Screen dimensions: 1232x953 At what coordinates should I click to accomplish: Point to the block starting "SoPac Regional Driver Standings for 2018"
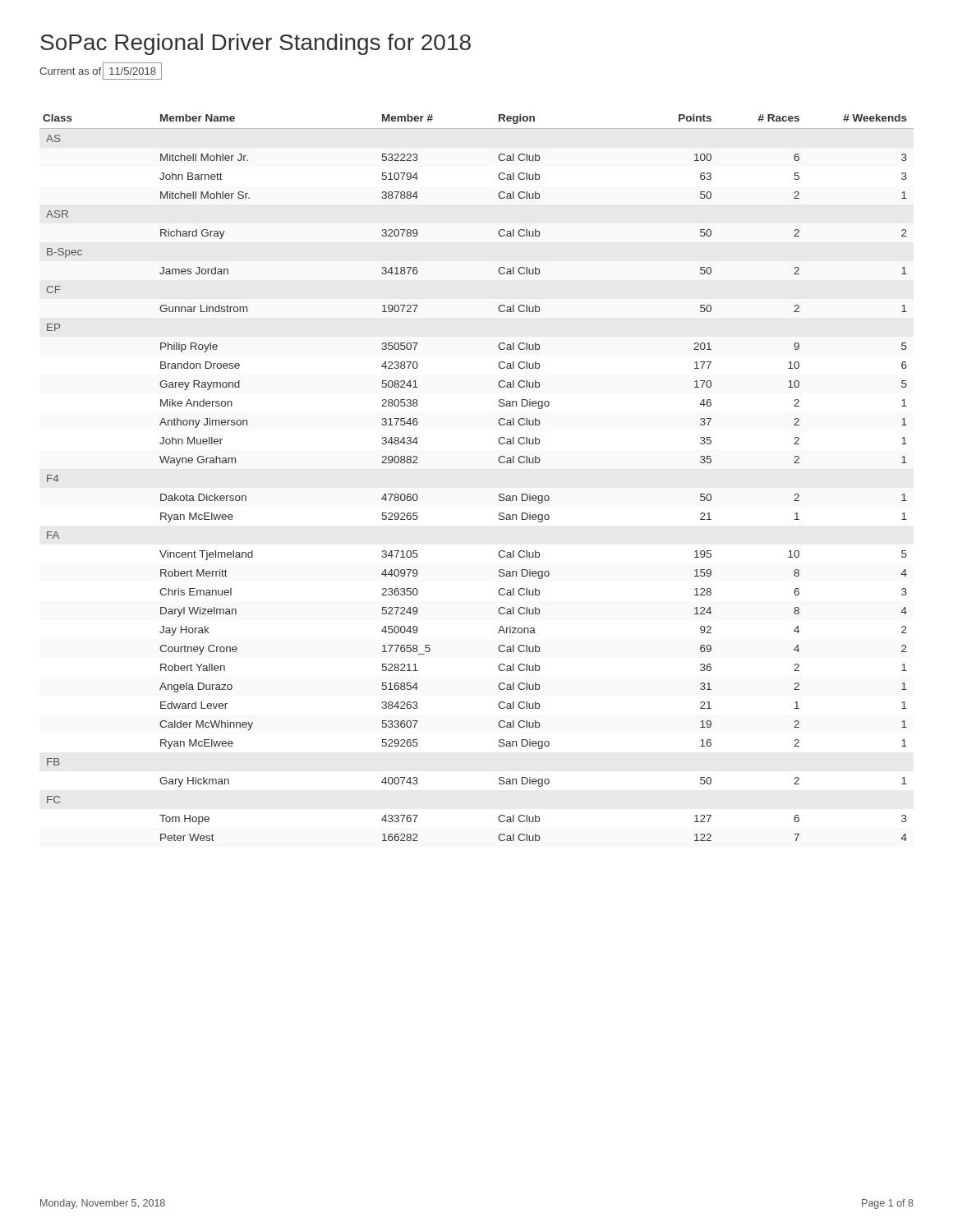pyautogui.click(x=256, y=42)
